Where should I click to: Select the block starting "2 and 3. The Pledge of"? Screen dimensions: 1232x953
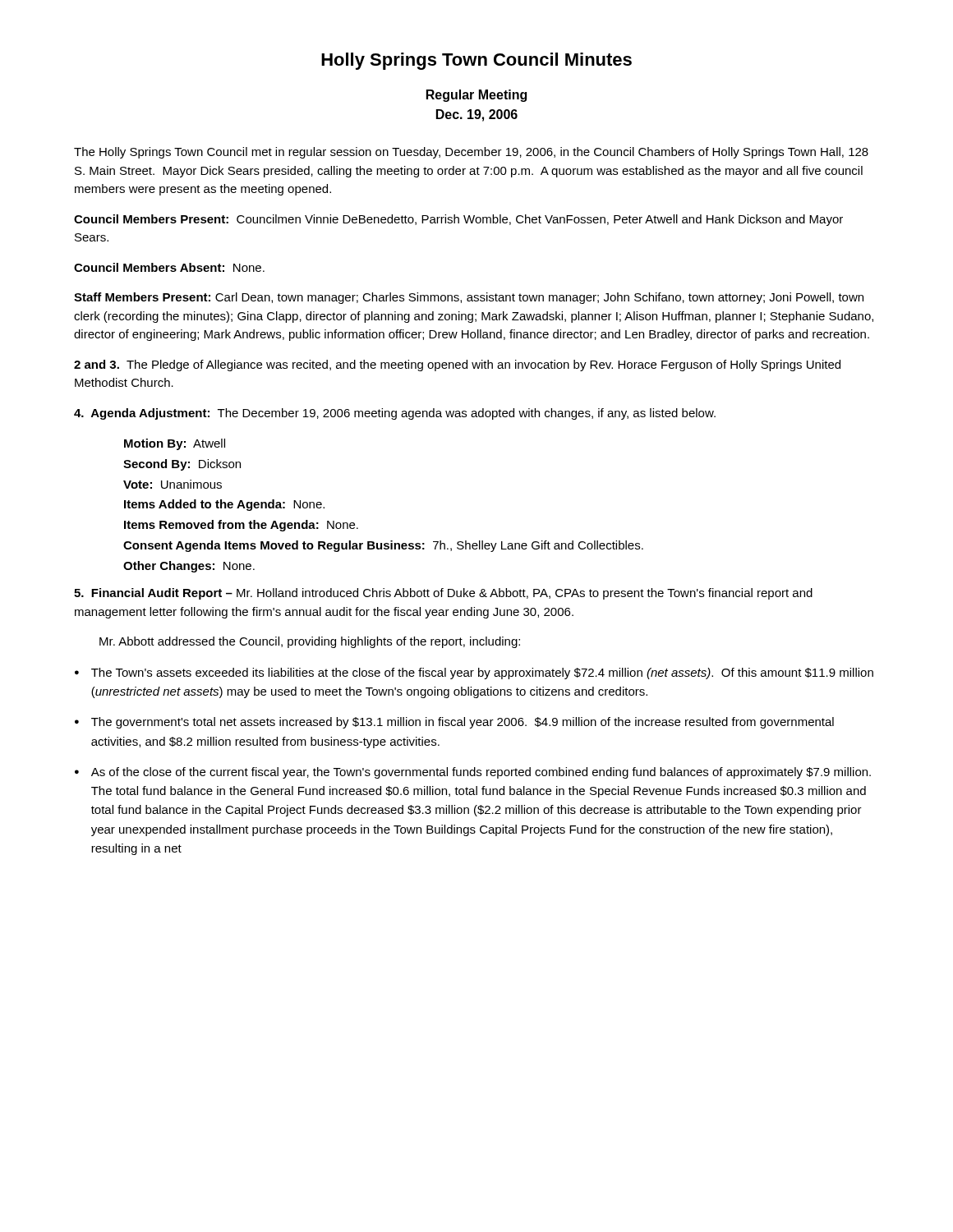[x=458, y=373]
